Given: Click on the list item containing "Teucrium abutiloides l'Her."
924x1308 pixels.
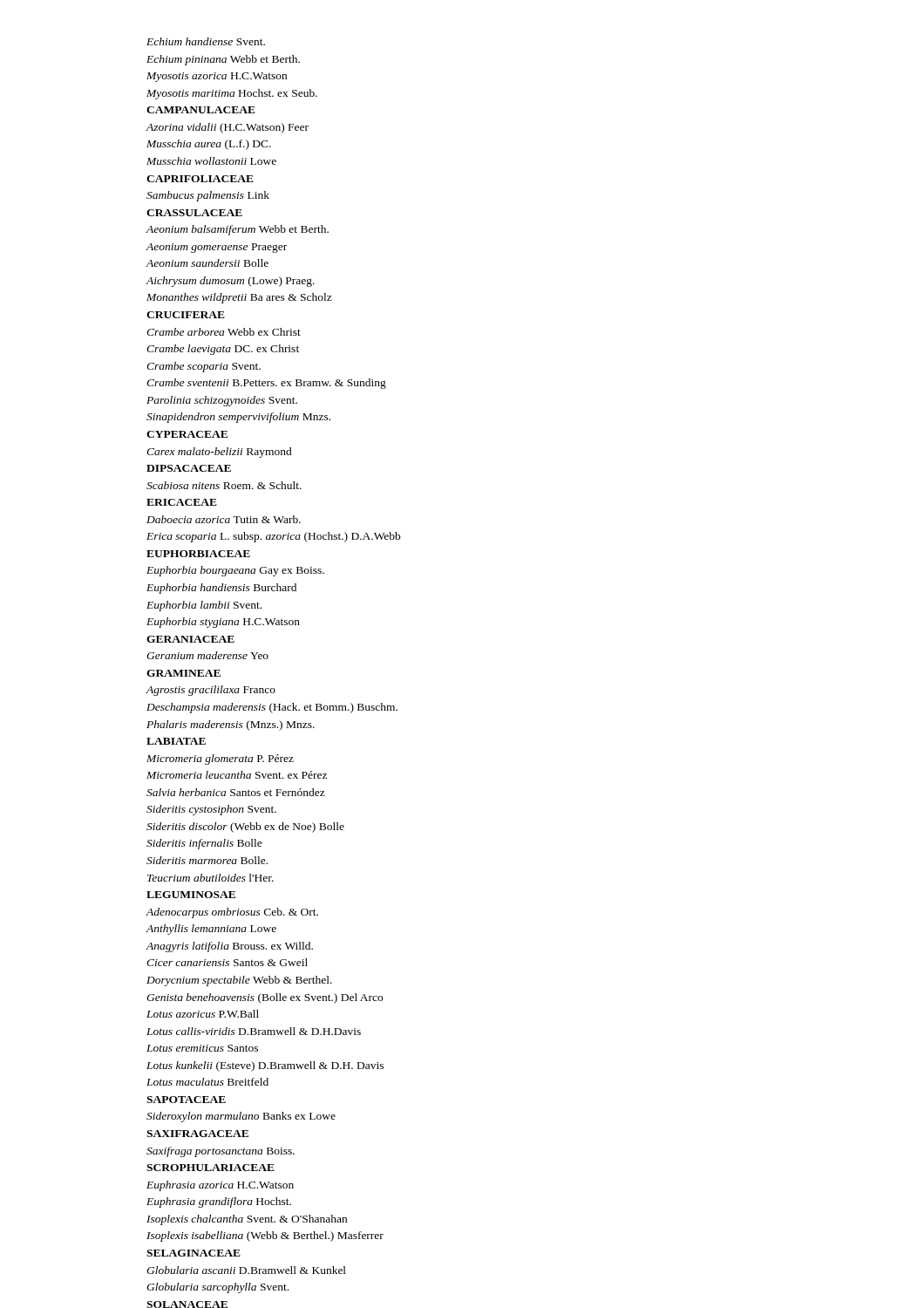Looking at the screenshot, I should click(211, 878).
